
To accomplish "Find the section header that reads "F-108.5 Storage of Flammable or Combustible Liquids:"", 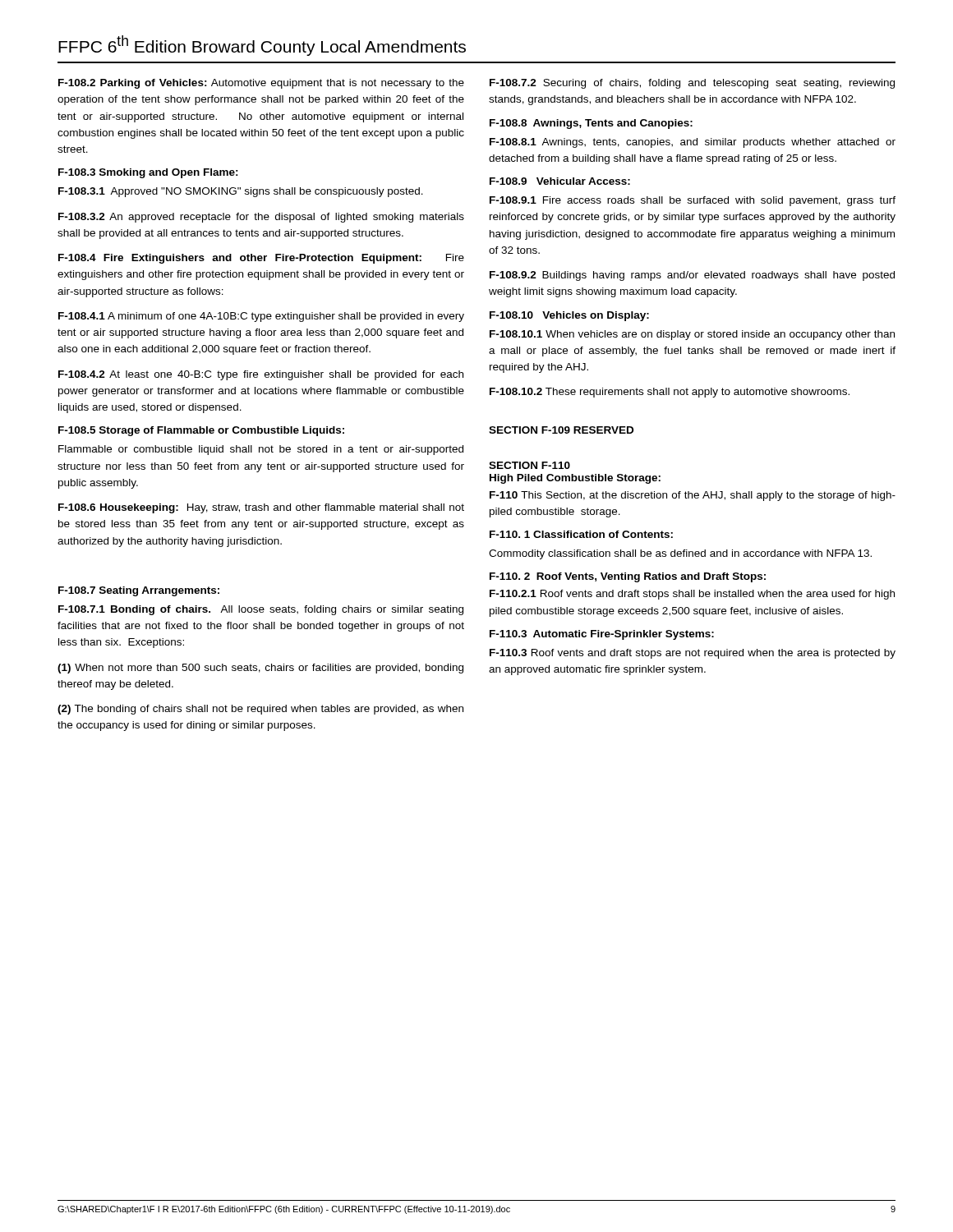I will [x=201, y=430].
